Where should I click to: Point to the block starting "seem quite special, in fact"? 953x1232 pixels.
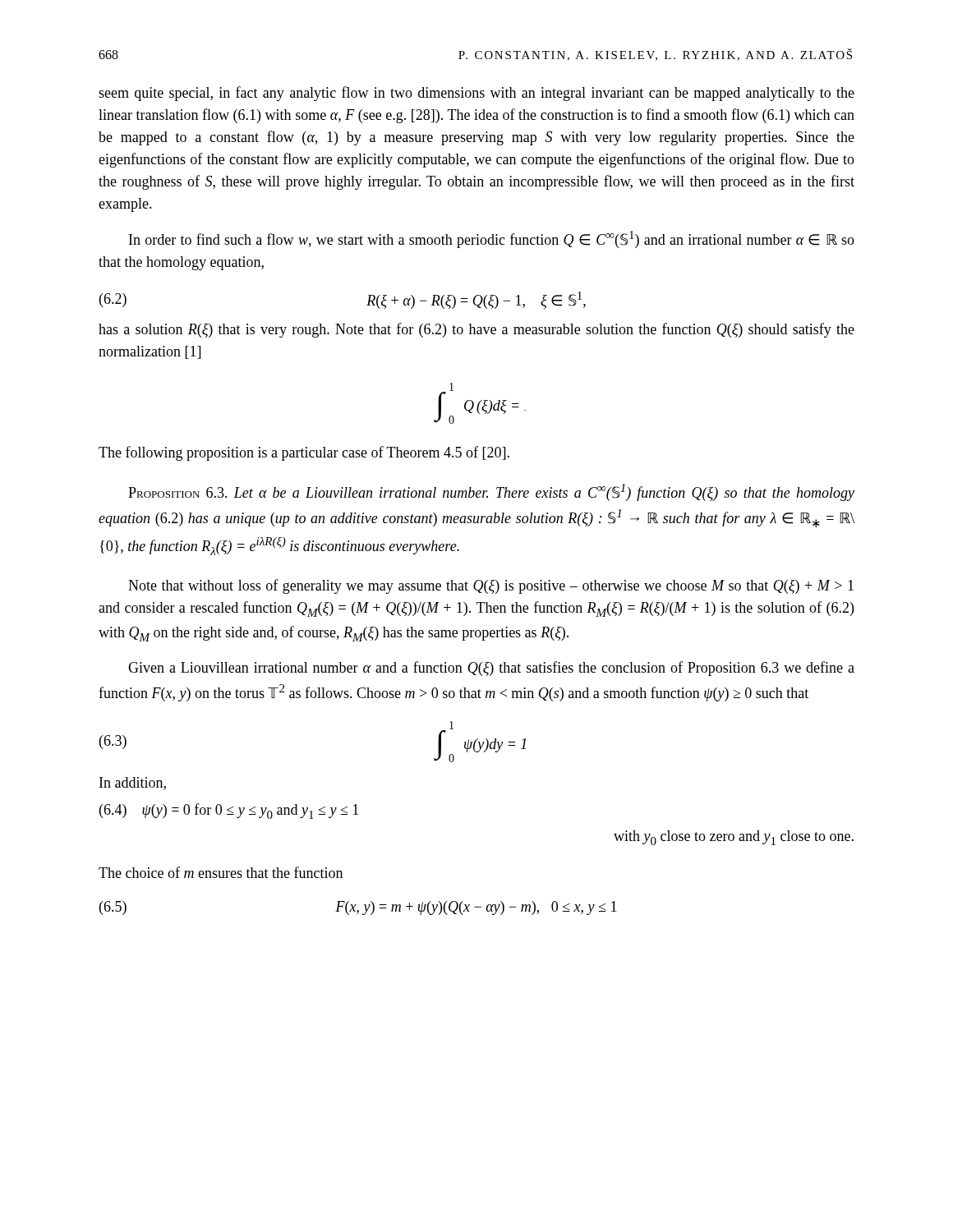coord(476,149)
